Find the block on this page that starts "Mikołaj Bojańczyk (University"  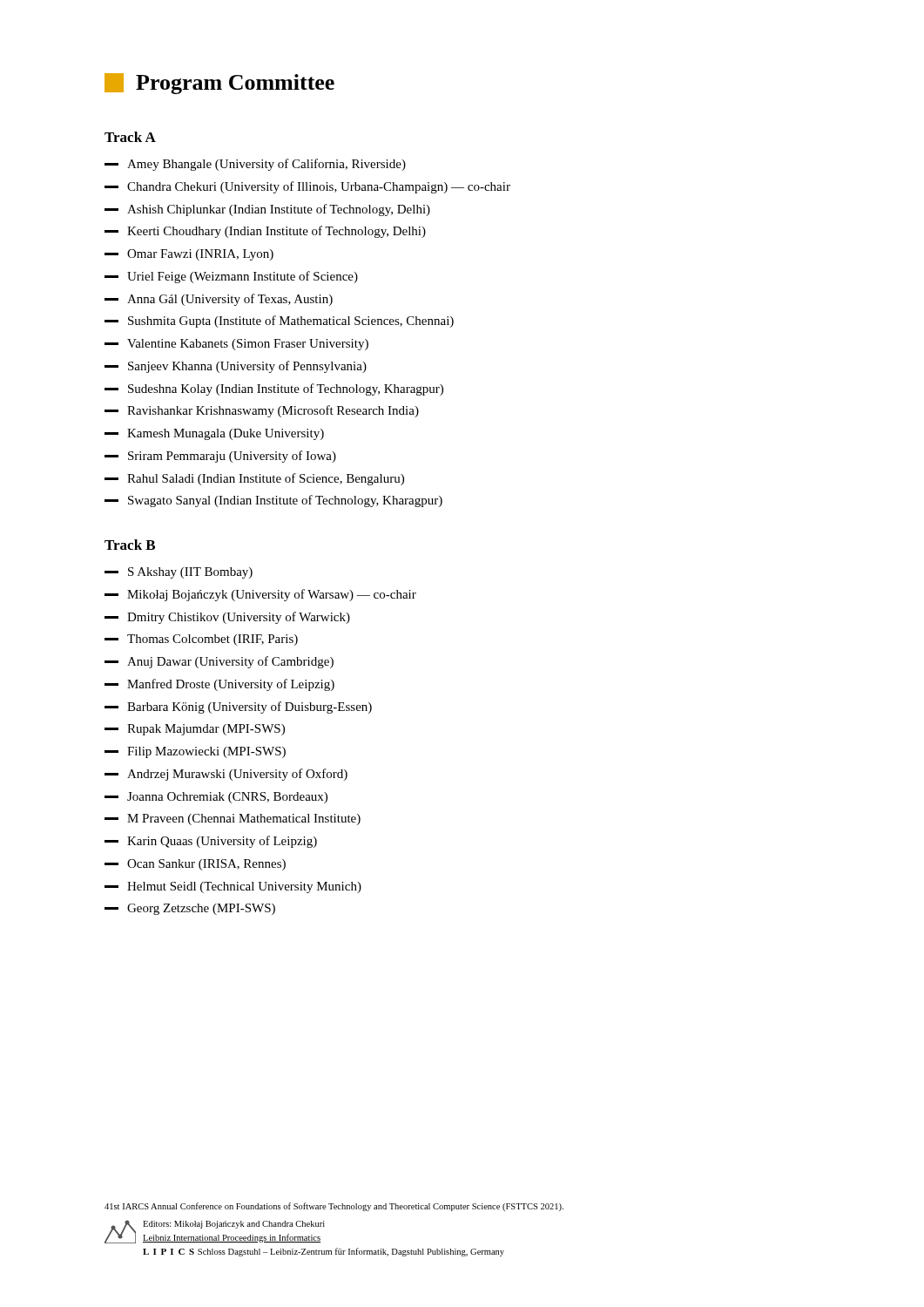pos(260,595)
